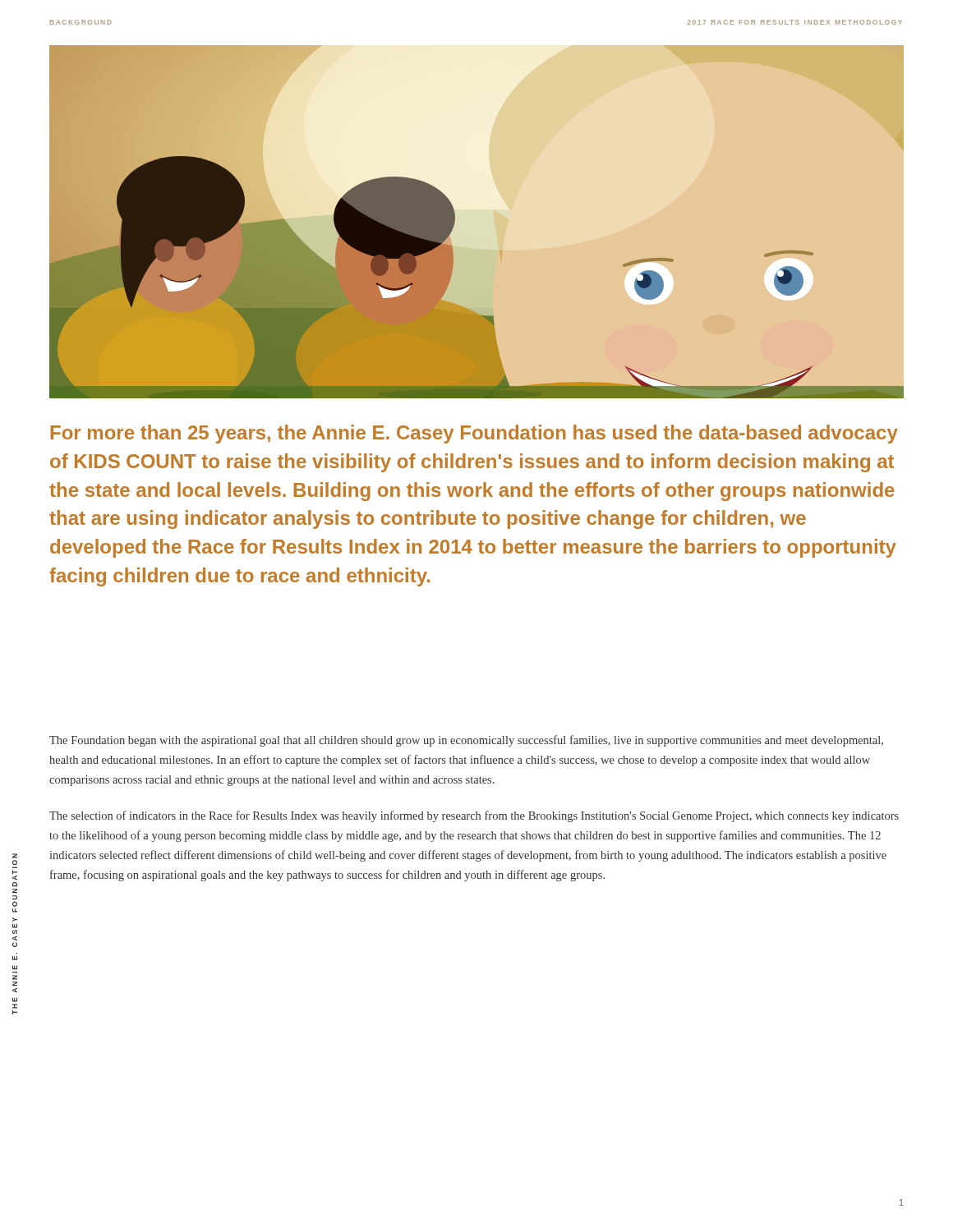The image size is (953, 1232).
Task: Navigate to the block starting "For more than 25 years,"
Action: click(476, 505)
